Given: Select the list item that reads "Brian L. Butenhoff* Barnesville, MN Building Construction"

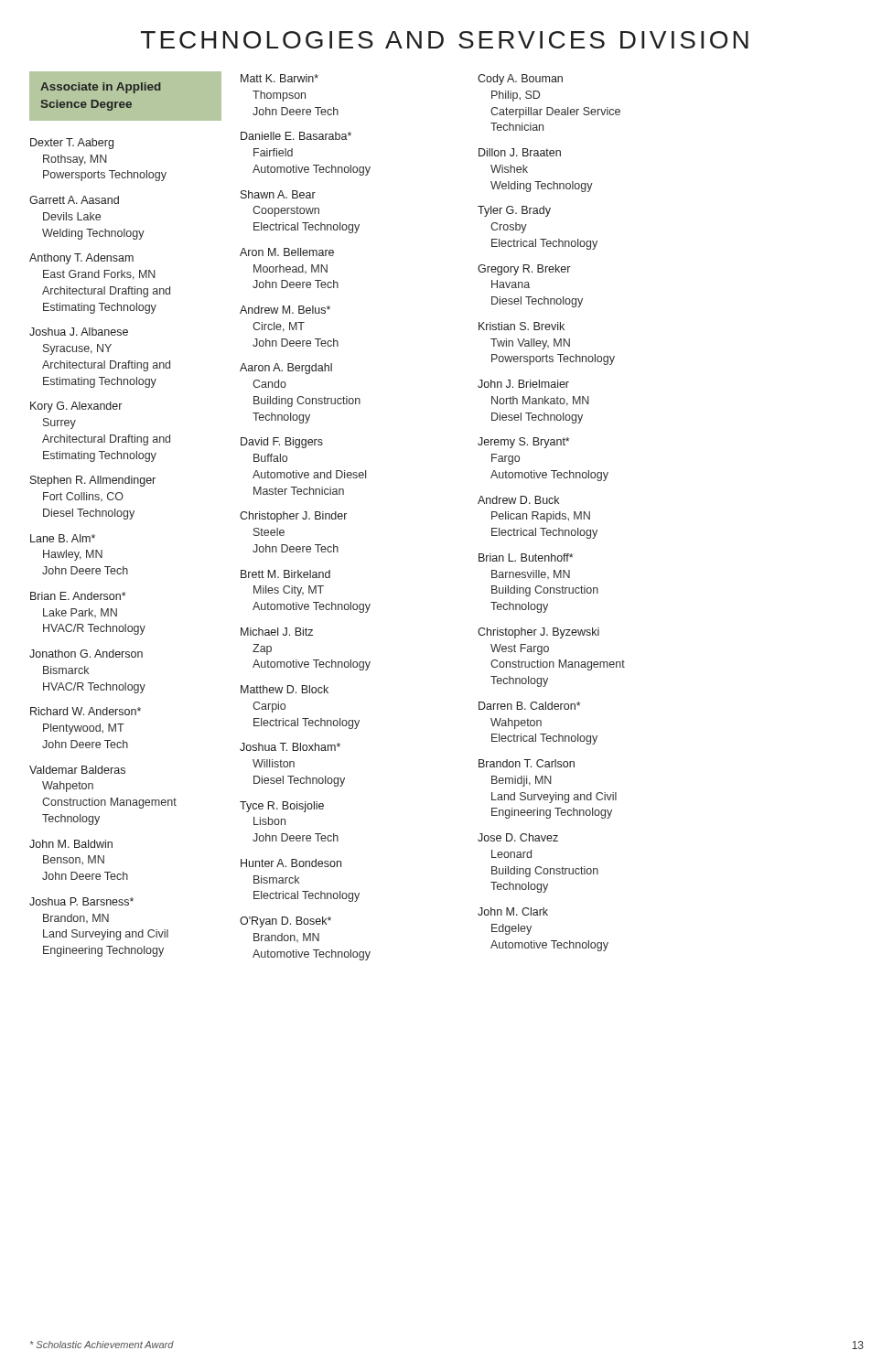Looking at the screenshot, I should [x=587, y=583].
